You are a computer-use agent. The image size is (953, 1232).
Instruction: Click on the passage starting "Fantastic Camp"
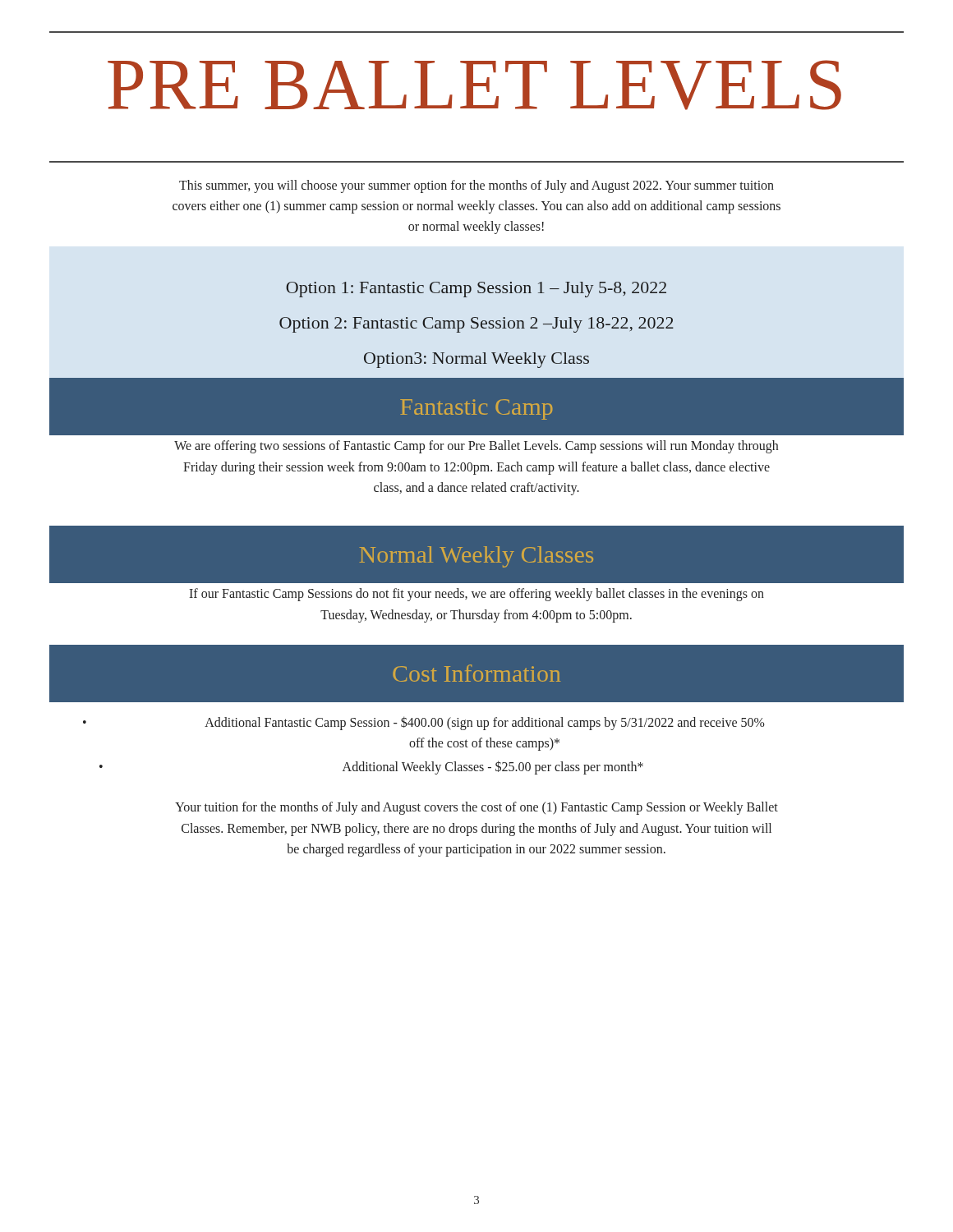click(x=476, y=407)
